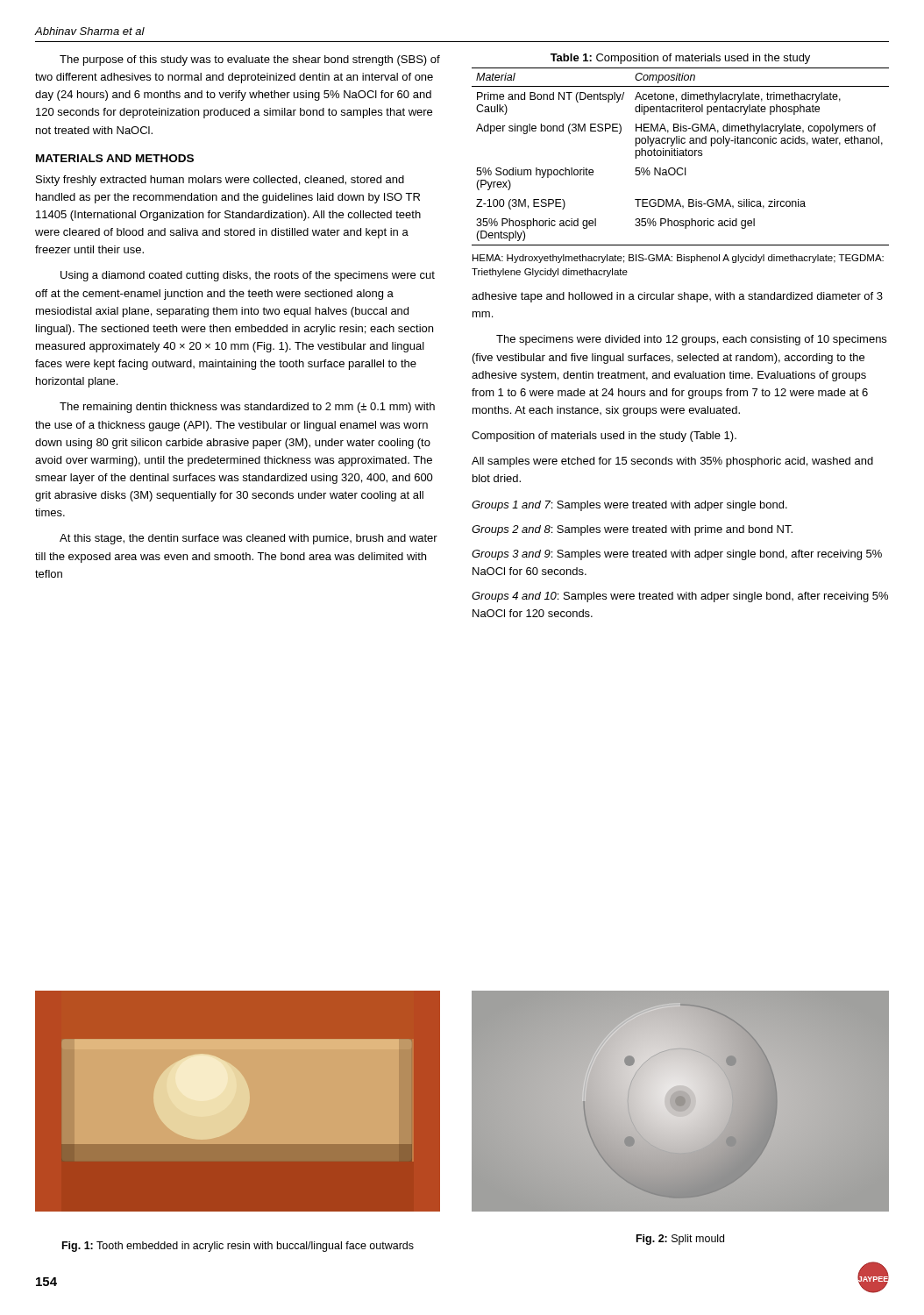Click on the text block starting "All samples were etched"
This screenshot has width=924, height=1315.
tap(672, 470)
